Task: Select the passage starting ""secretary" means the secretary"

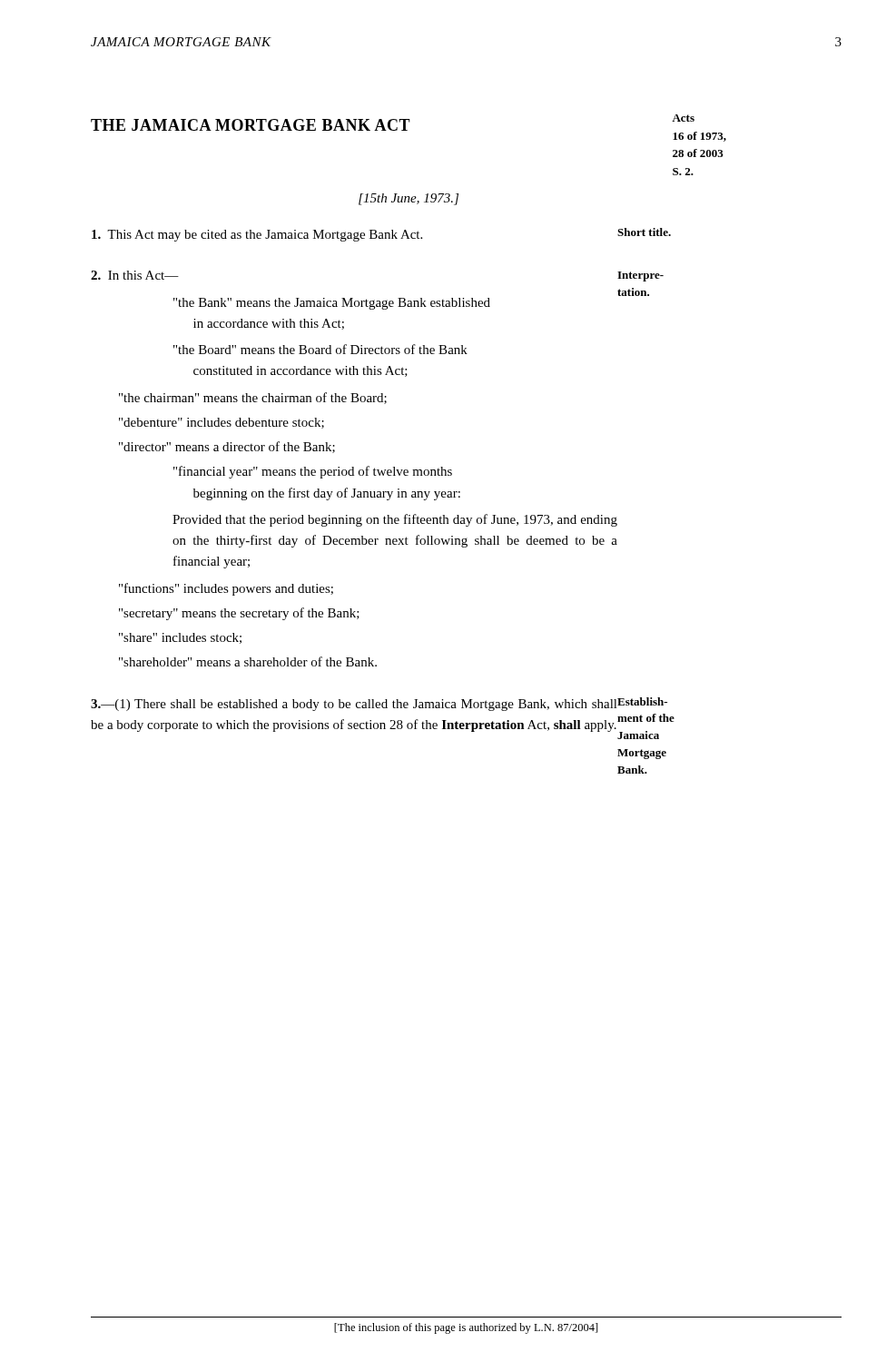Action: point(239,613)
